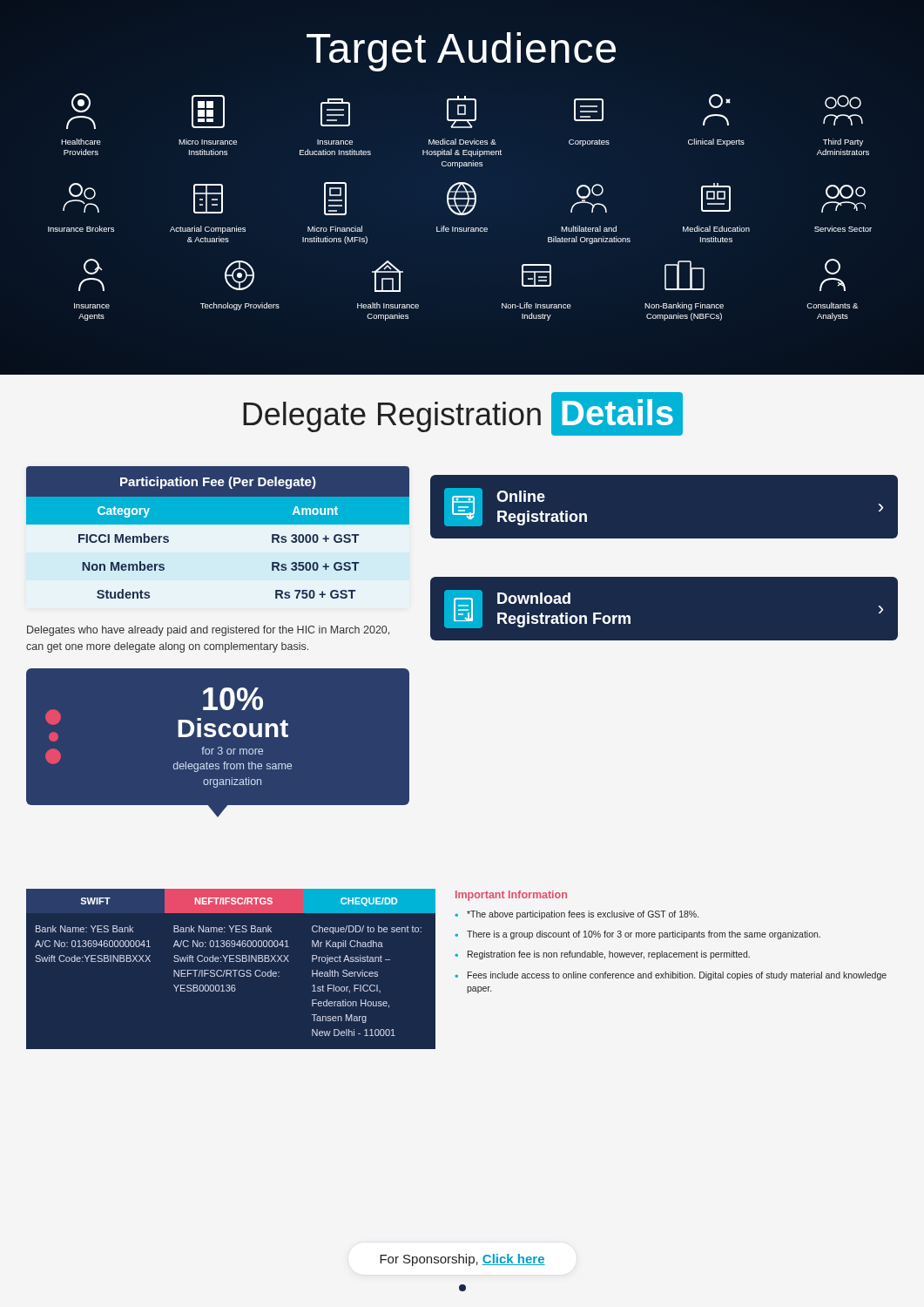
Task: Select the table that reads "Cheque/DD/ to be"
Action: pyautogui.click(x=231, y=969)
